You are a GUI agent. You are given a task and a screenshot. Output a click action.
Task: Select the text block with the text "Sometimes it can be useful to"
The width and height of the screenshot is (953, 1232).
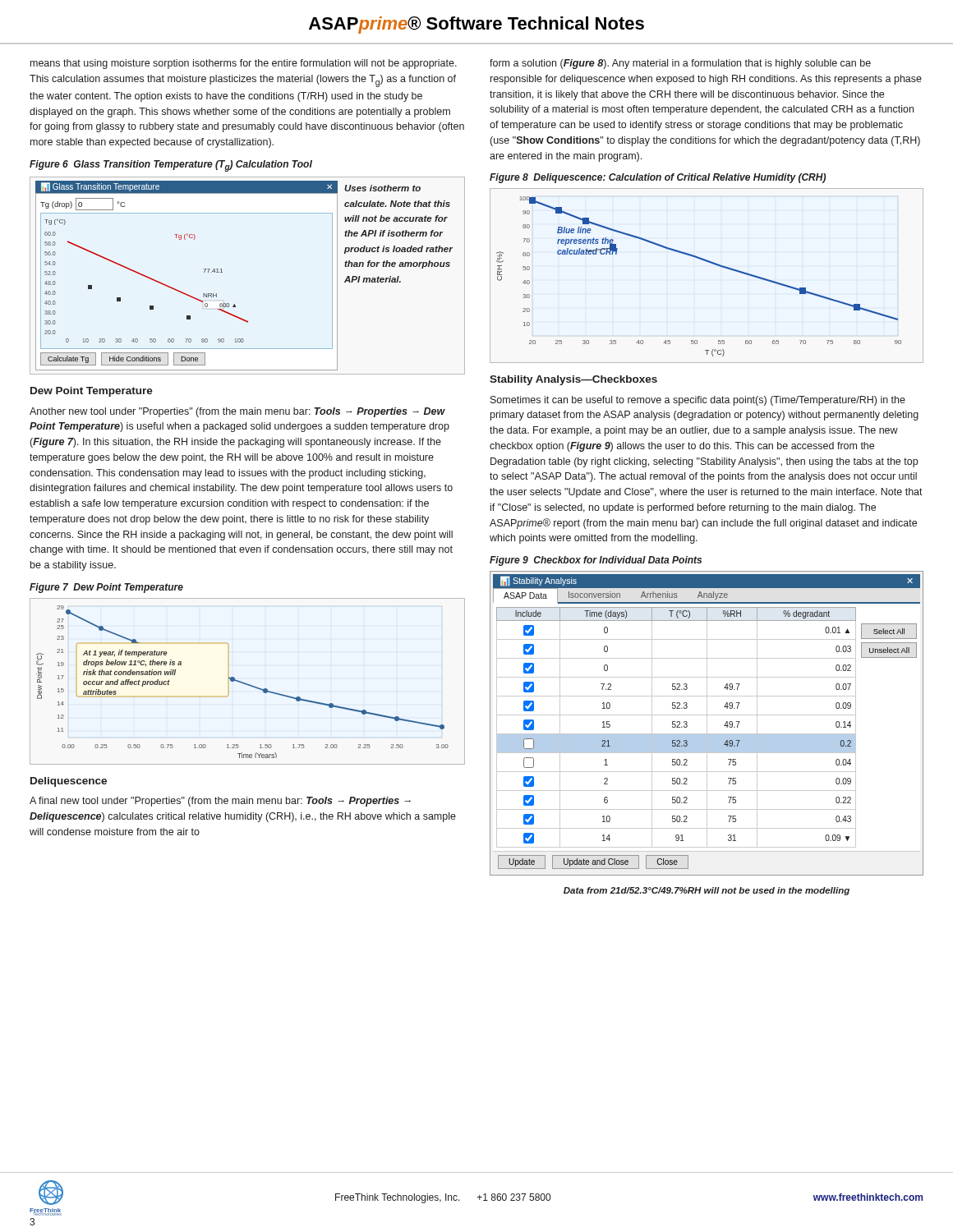pyautogui.click(x=707, y=469)
